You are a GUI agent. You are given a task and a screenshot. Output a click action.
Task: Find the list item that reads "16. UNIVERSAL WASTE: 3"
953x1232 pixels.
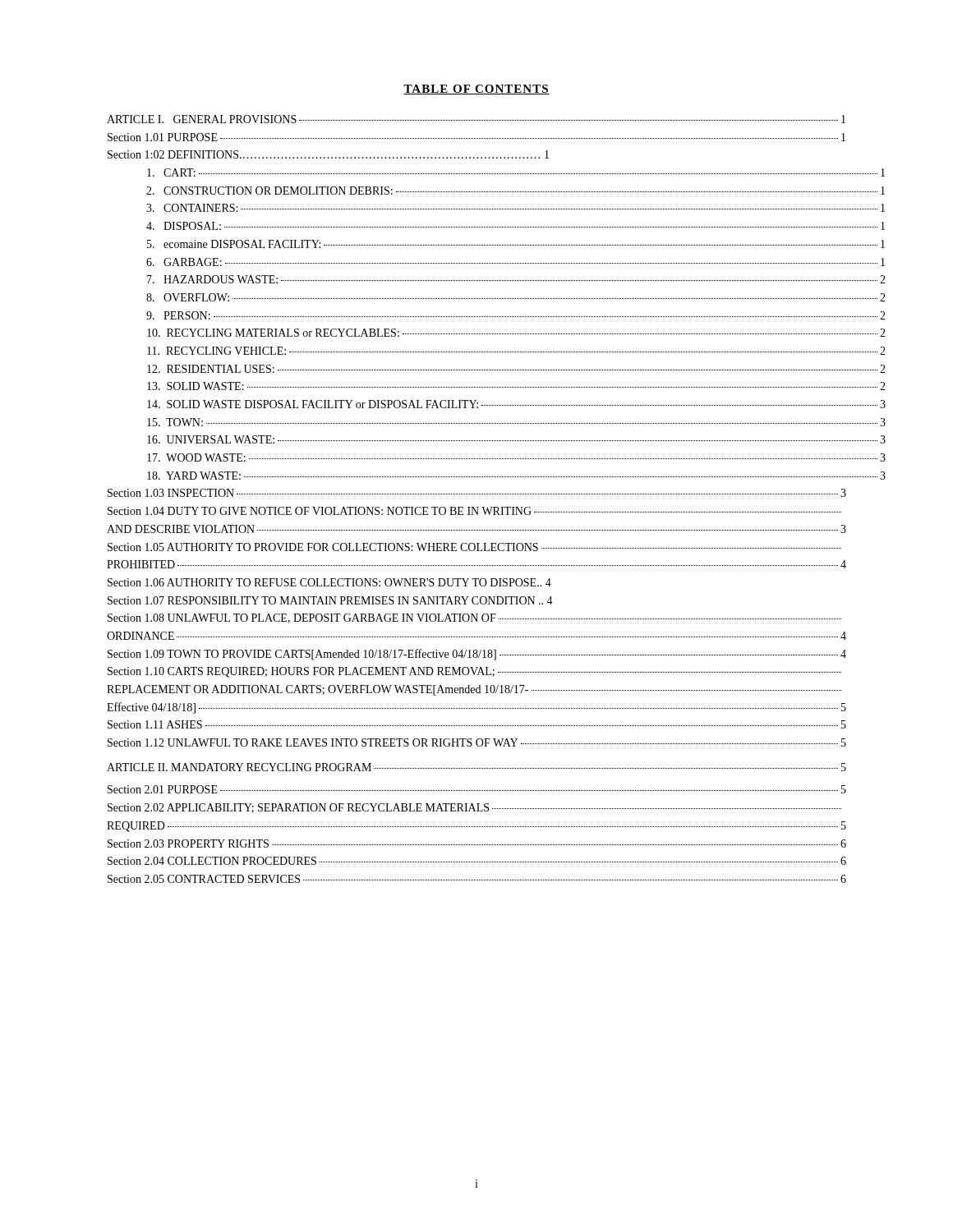coord(516,440)
